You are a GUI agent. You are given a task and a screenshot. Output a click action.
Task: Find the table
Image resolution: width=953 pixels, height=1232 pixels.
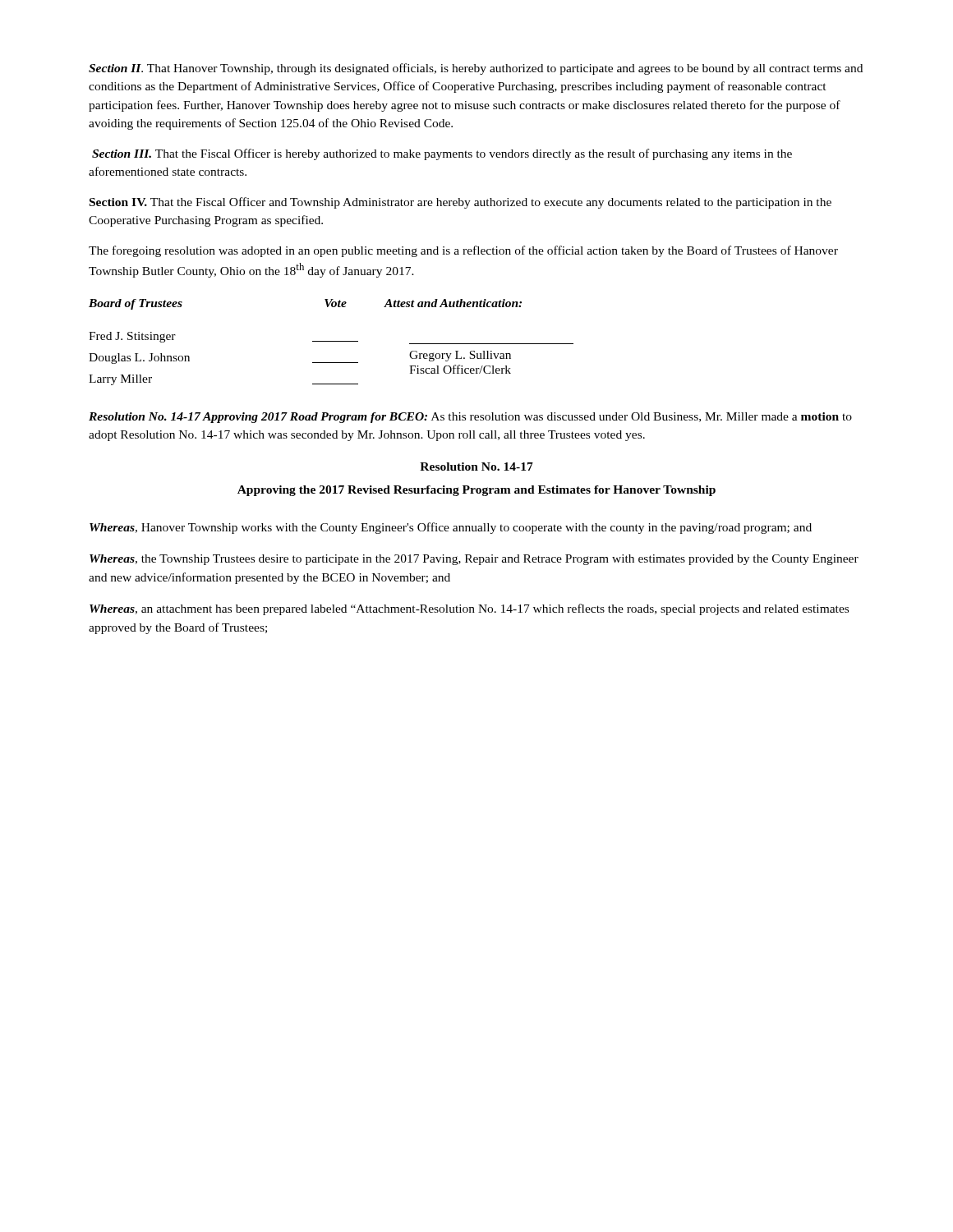tap(476, 342)
